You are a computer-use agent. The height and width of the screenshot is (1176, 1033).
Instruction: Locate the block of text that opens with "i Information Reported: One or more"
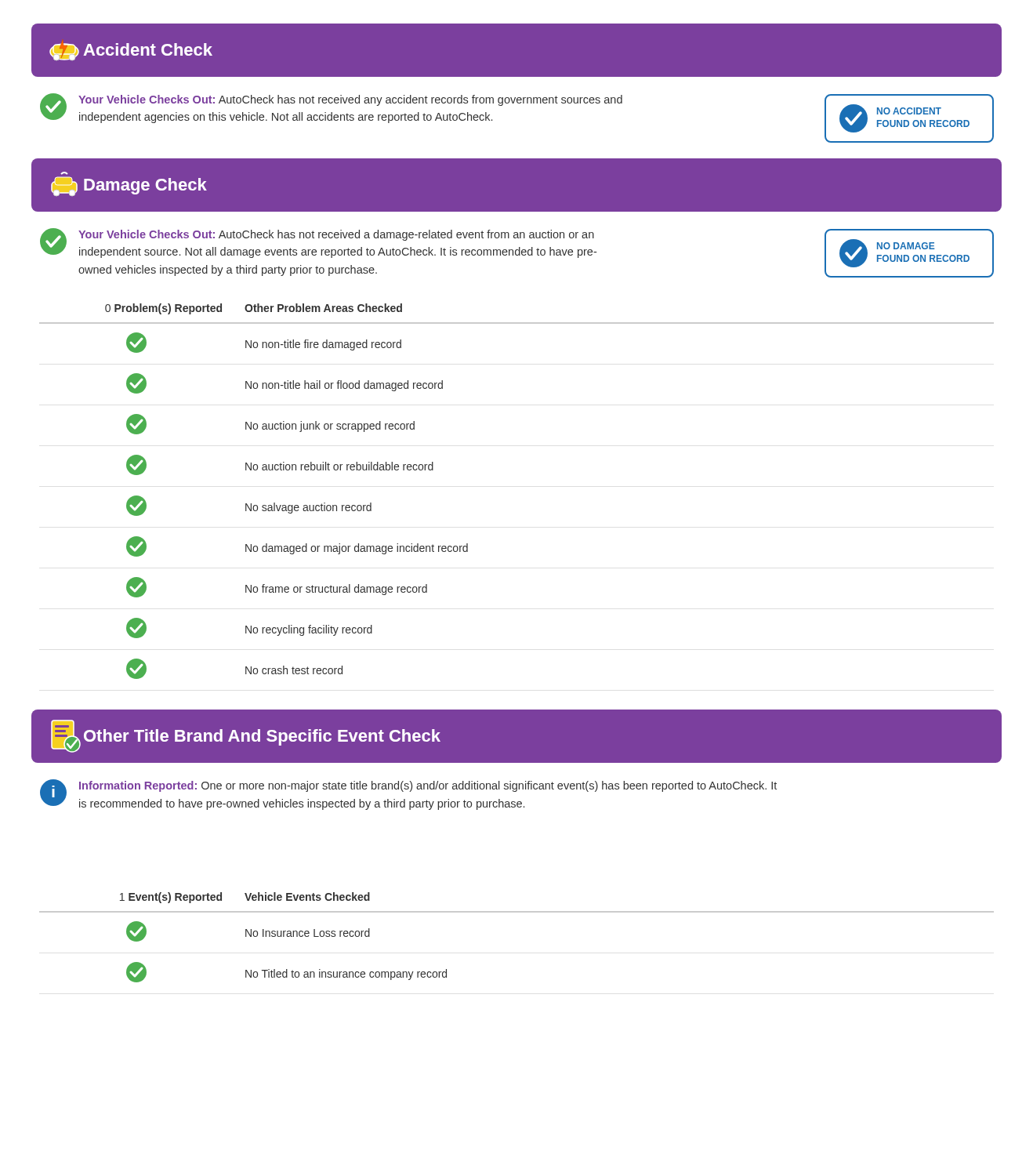(411, 795)
